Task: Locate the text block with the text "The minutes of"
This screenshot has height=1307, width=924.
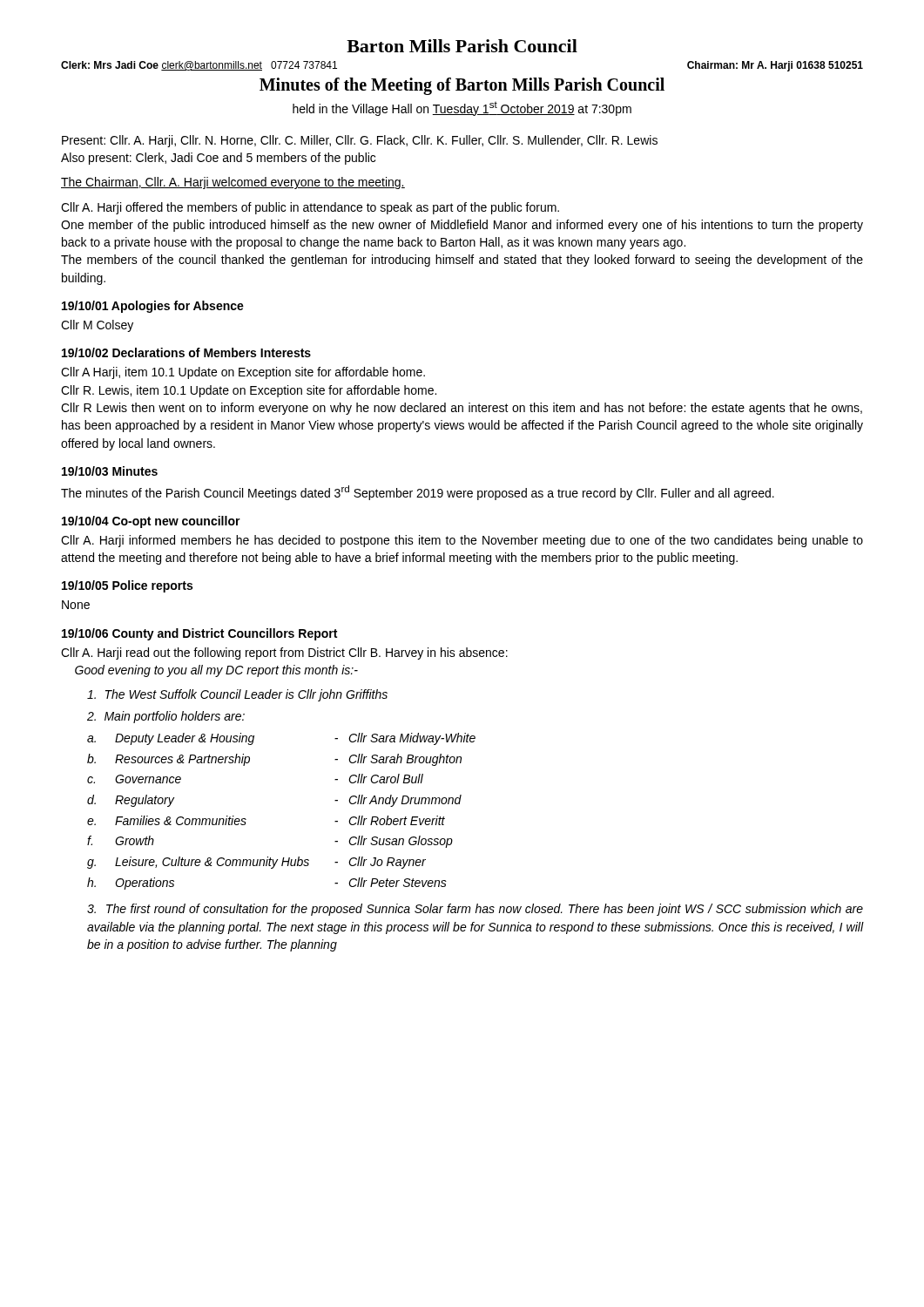Action: click(x=418, y=491)
